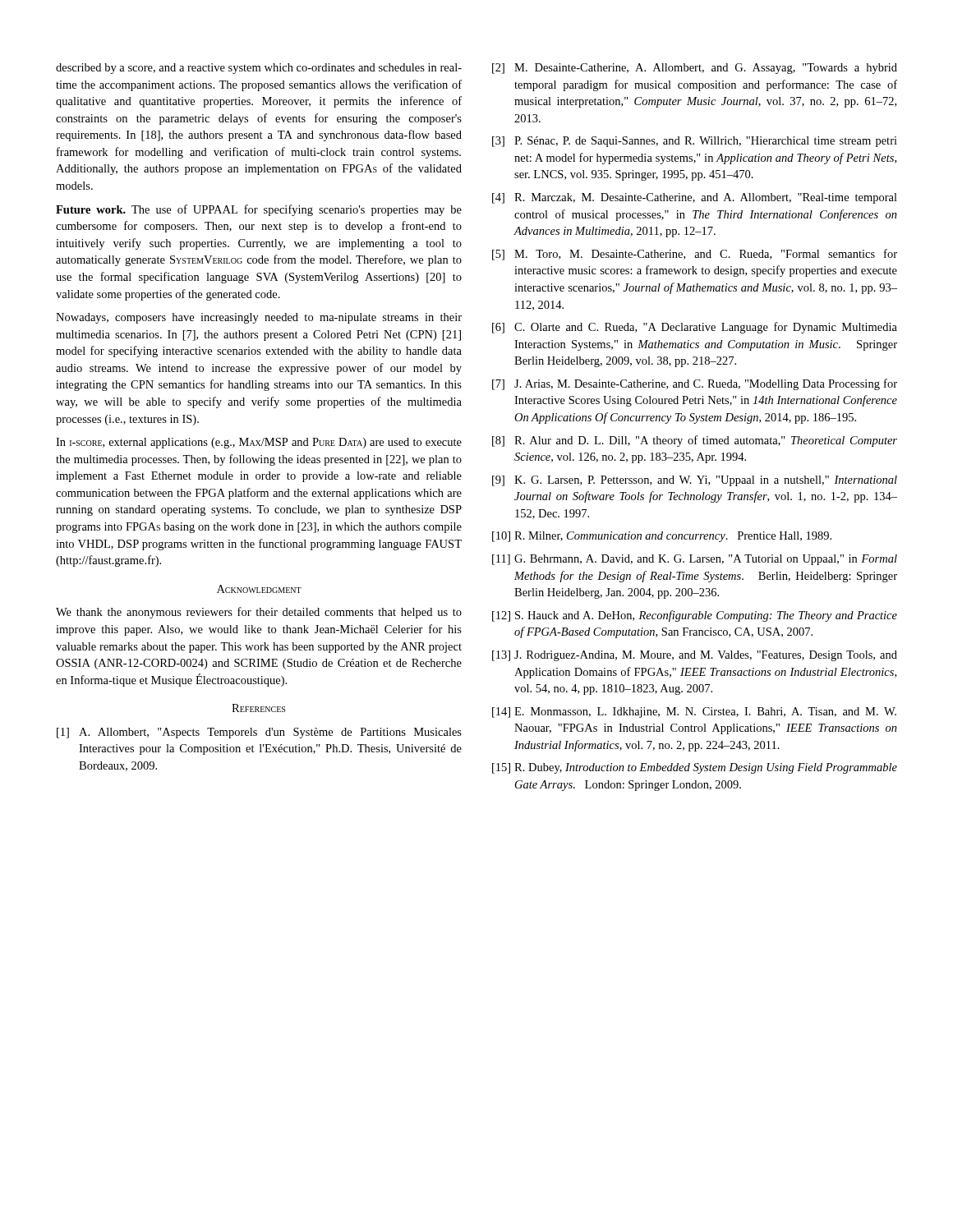
Task: Click on the list item with the text "[3] P. Sénac, P. de"
Action: (x=694, y=158)
